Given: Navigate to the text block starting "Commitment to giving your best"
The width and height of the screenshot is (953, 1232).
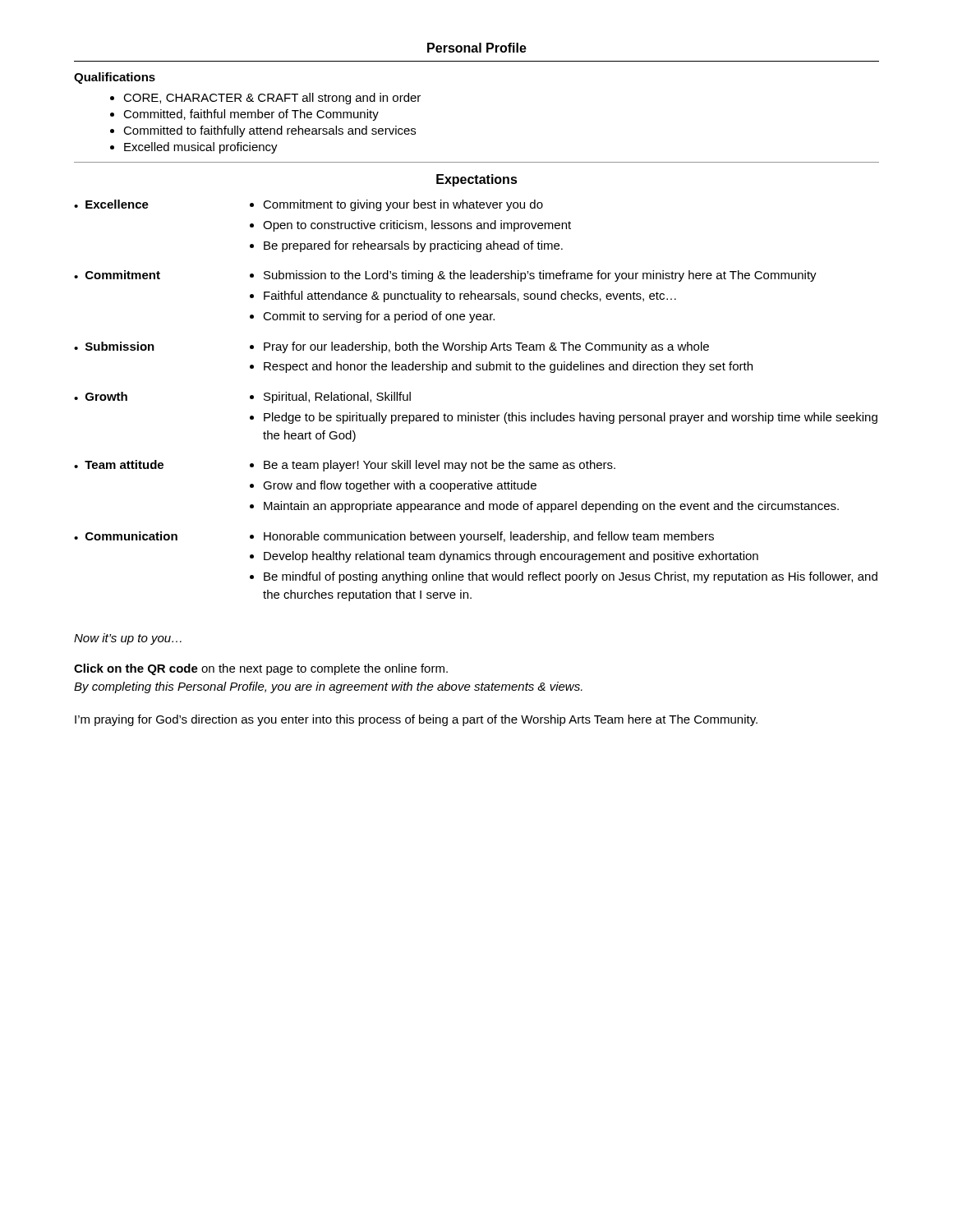Looking at the screenshot, I should [x=403, y=204].
